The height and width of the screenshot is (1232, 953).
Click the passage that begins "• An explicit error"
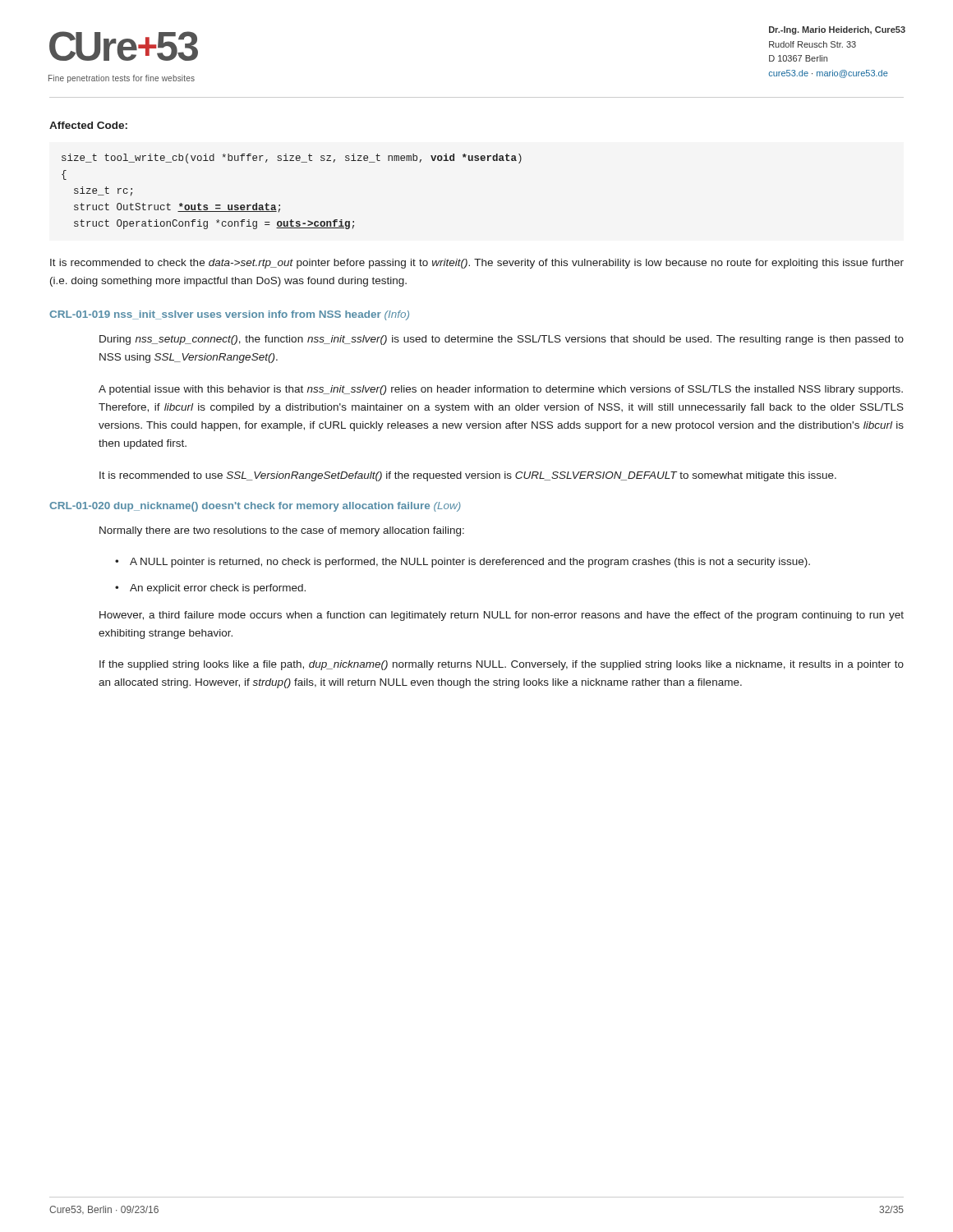[210, 589]
